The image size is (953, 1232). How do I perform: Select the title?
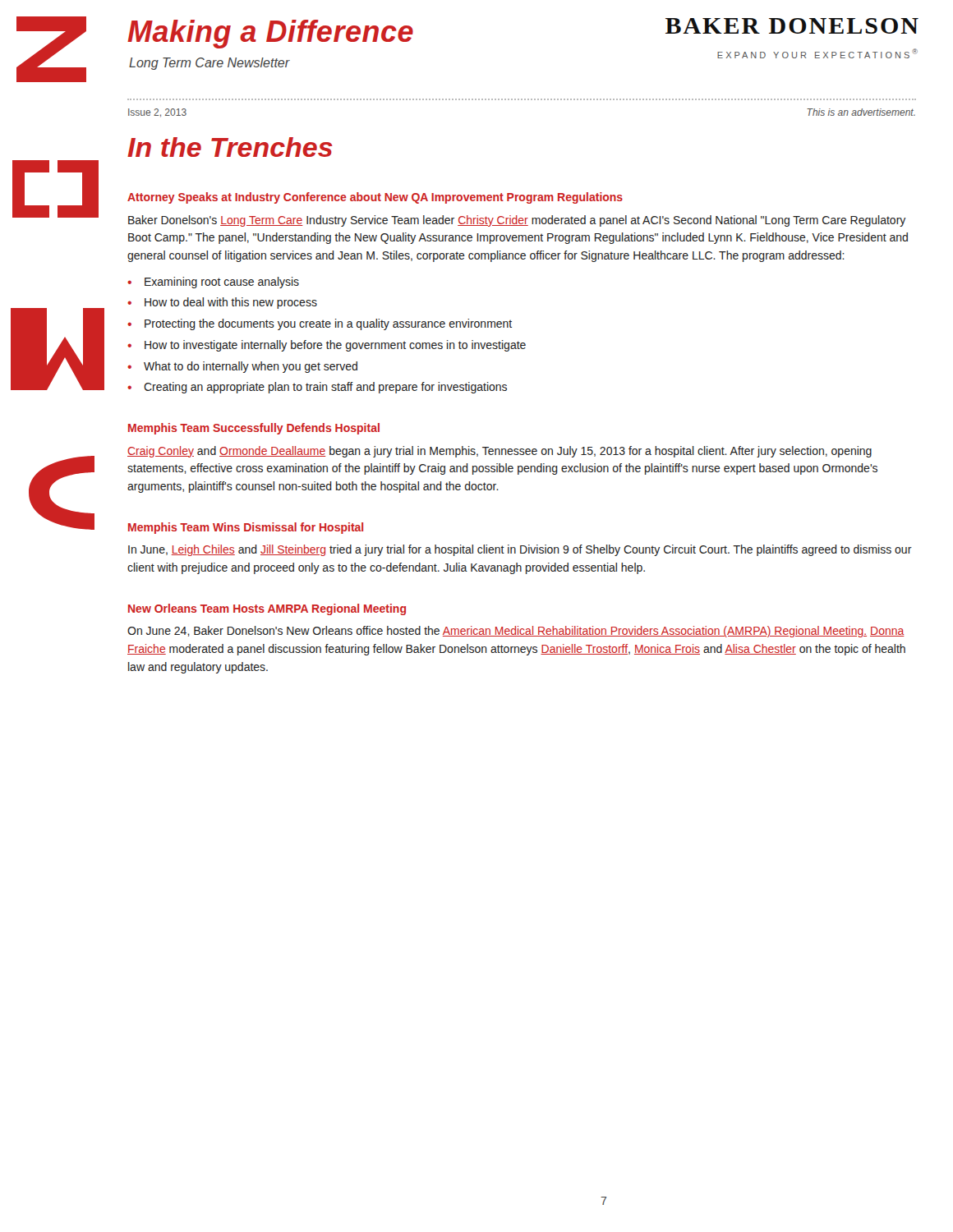pos(271,32)
